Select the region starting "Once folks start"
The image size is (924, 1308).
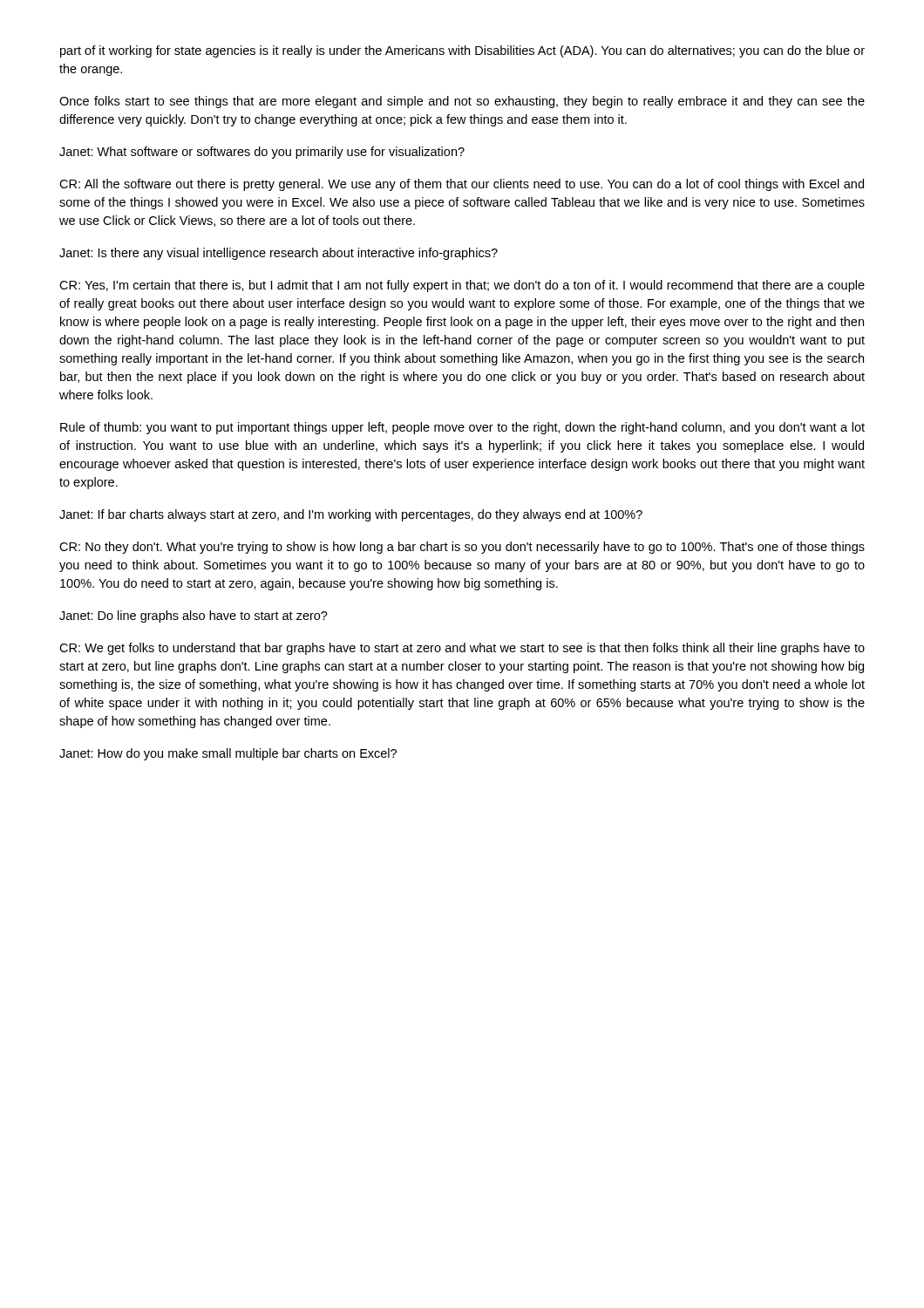462,110
